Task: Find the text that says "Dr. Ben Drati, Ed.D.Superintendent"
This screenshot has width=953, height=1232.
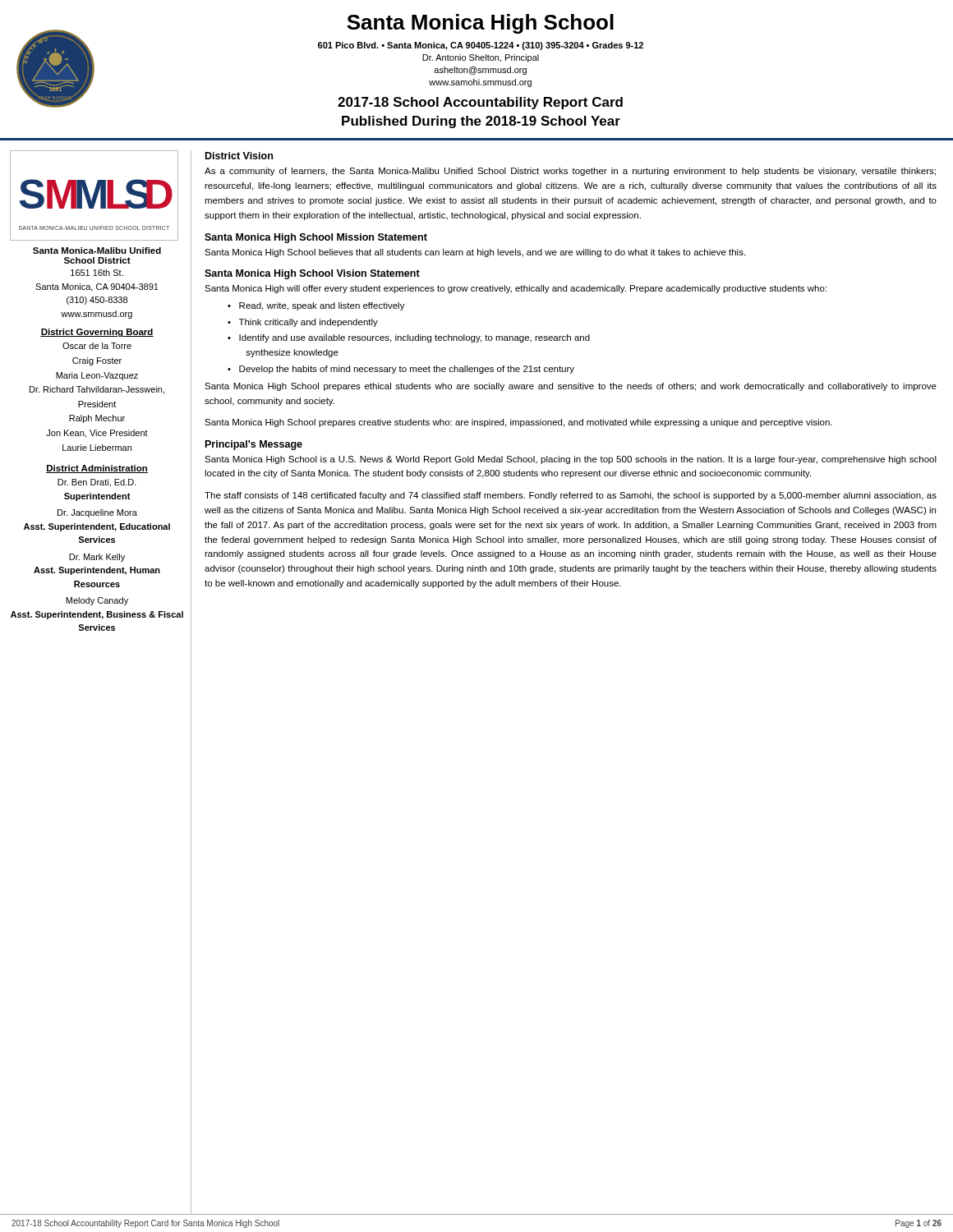Action: tap(97, 489)
